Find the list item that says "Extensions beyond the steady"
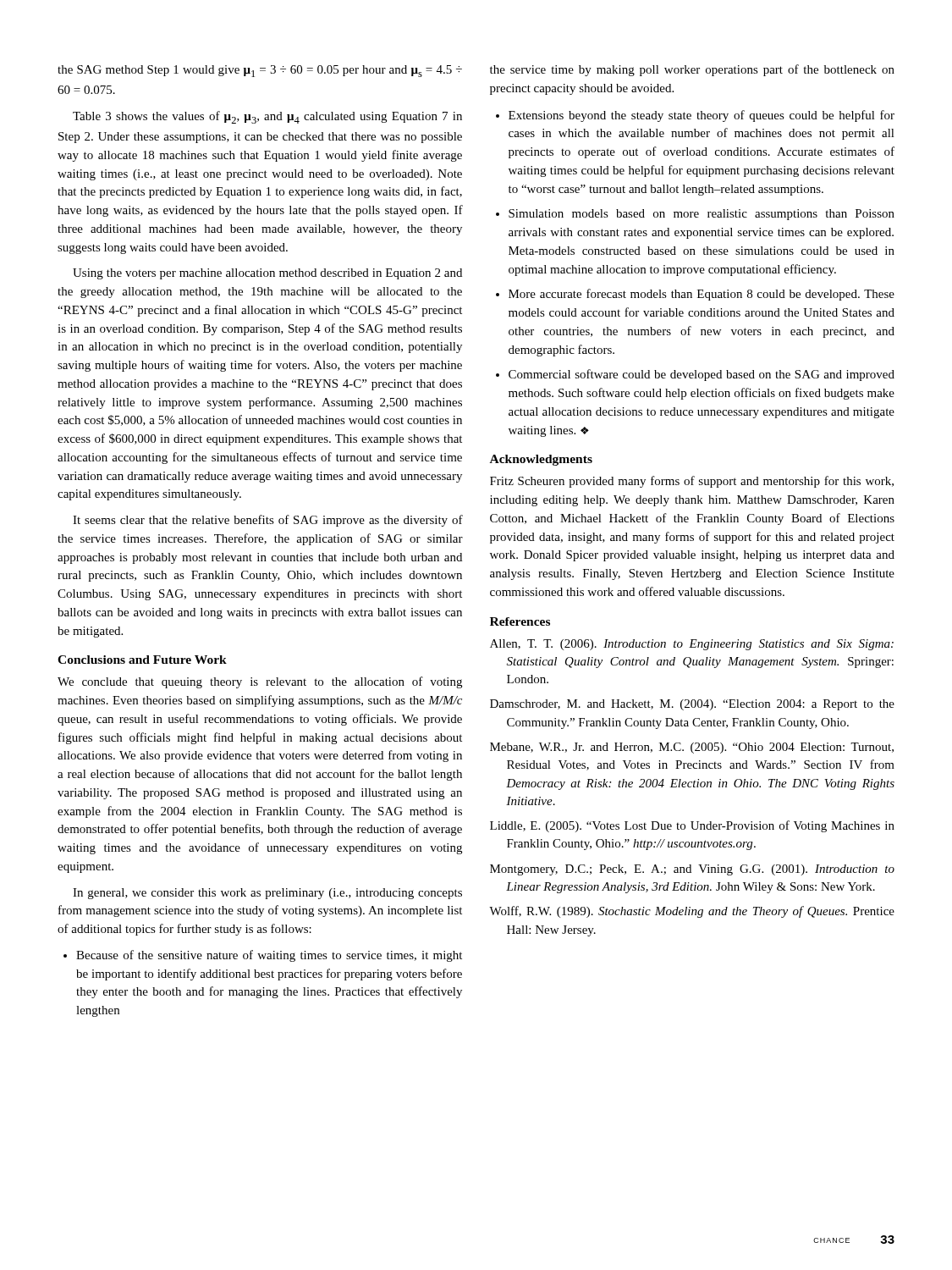Viewport: 952px width, 1270px height. (x=701, y=152)
